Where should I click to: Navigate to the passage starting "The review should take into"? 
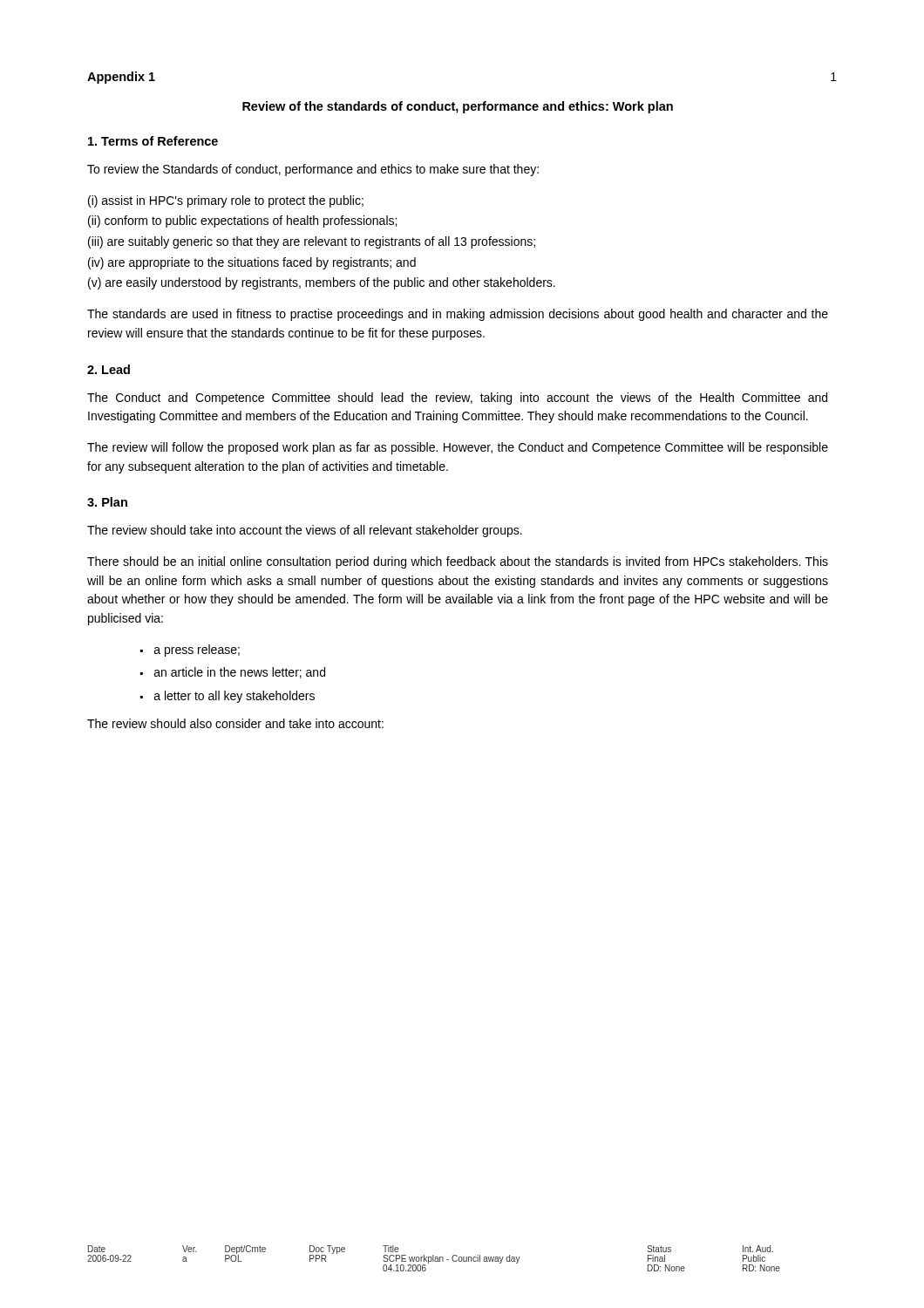tap(305, 530)
